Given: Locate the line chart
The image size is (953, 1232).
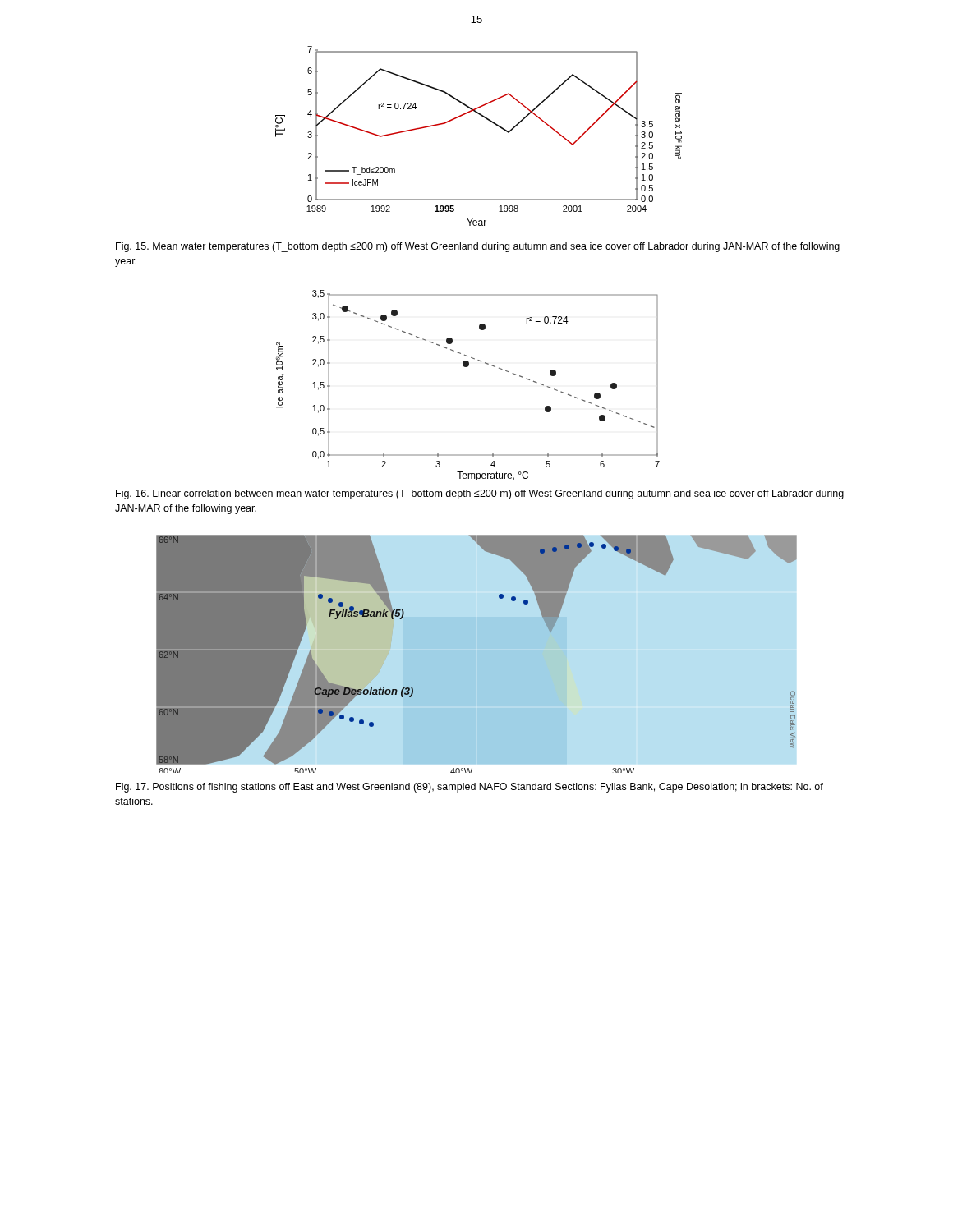Looking at the screenshot, I should pyautogui.click(x=476, y=138).
